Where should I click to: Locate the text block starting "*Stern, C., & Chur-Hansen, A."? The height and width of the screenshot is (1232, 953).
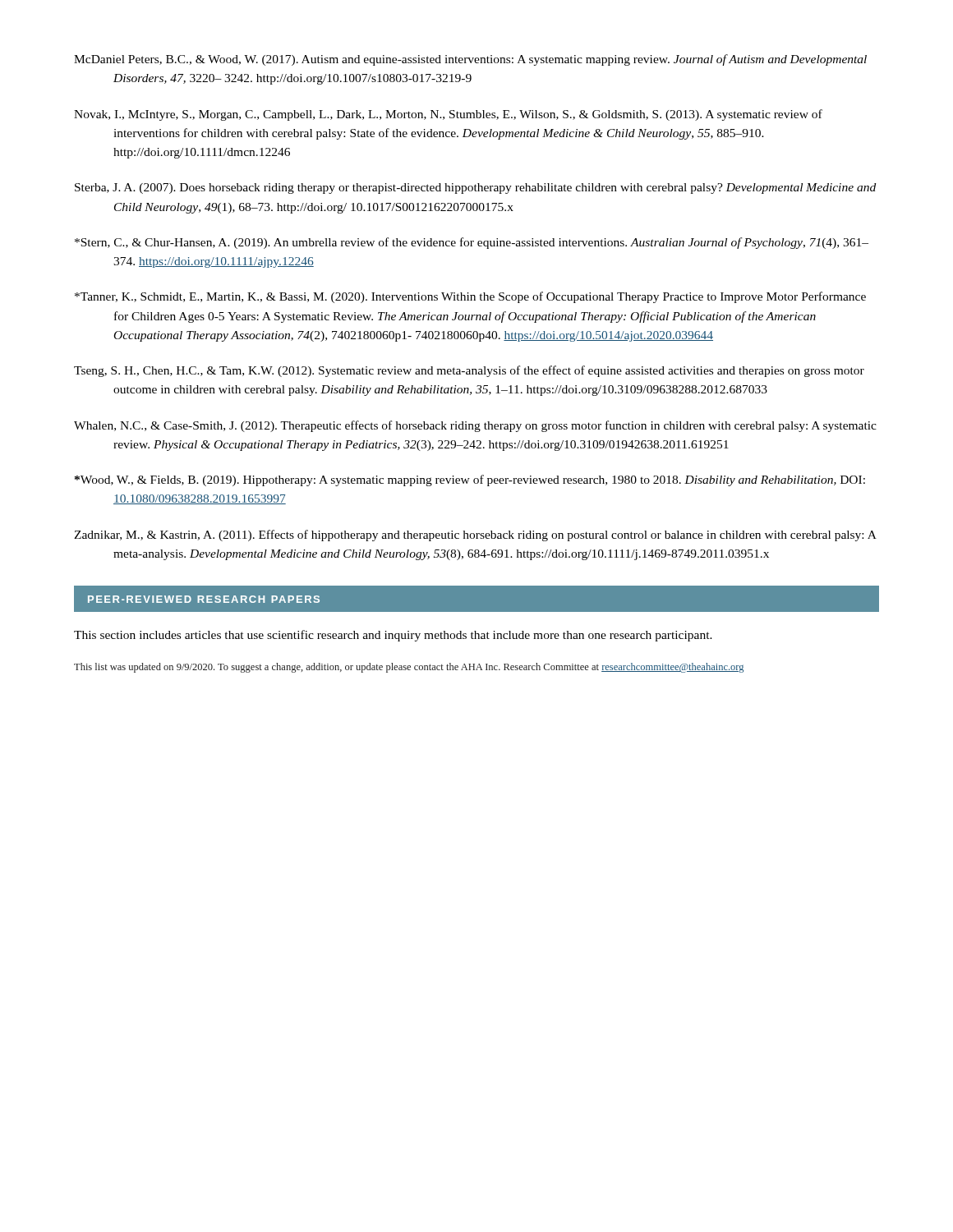[471, 251]
